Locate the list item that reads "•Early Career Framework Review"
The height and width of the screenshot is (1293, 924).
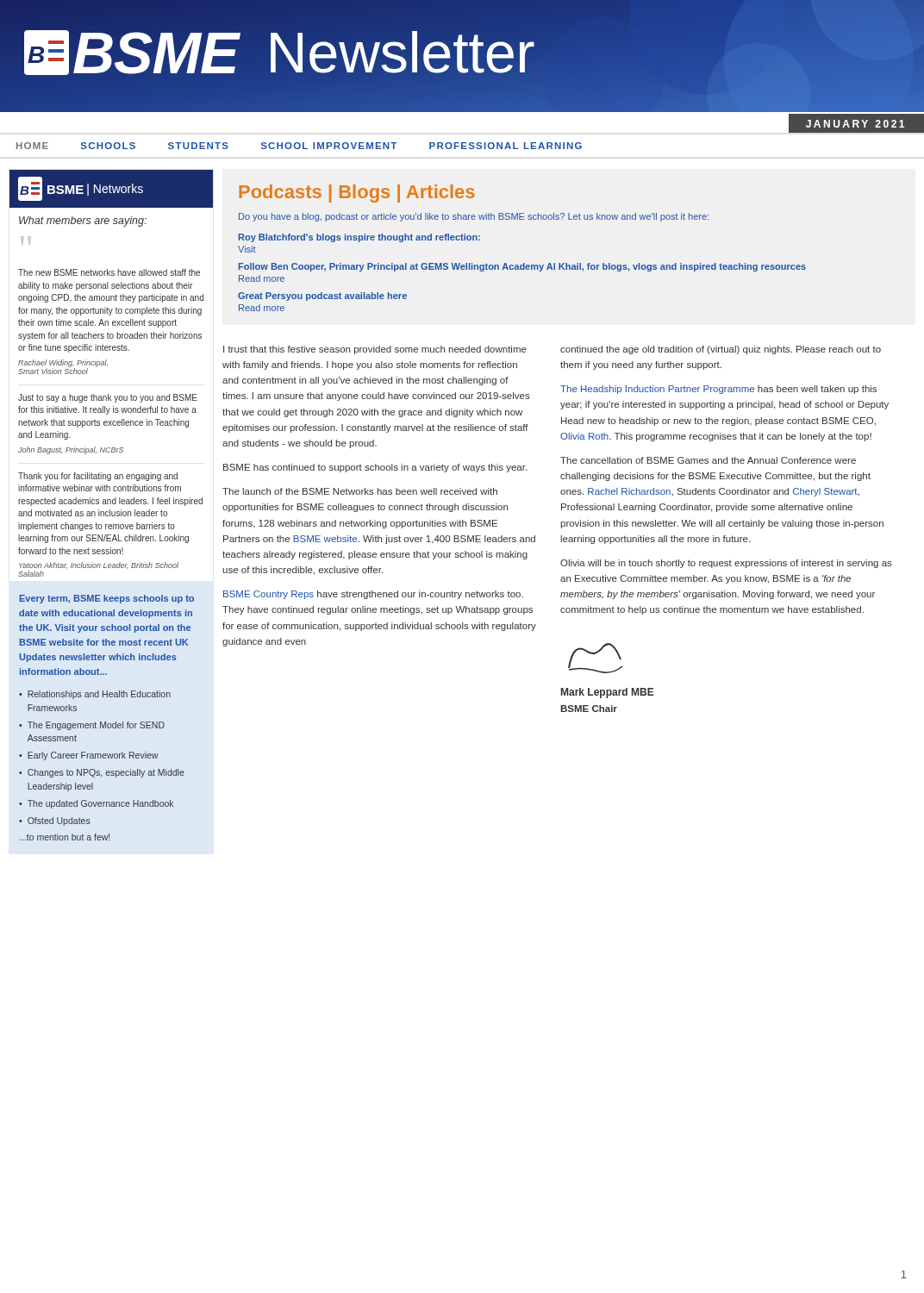(x=89, y=756)
